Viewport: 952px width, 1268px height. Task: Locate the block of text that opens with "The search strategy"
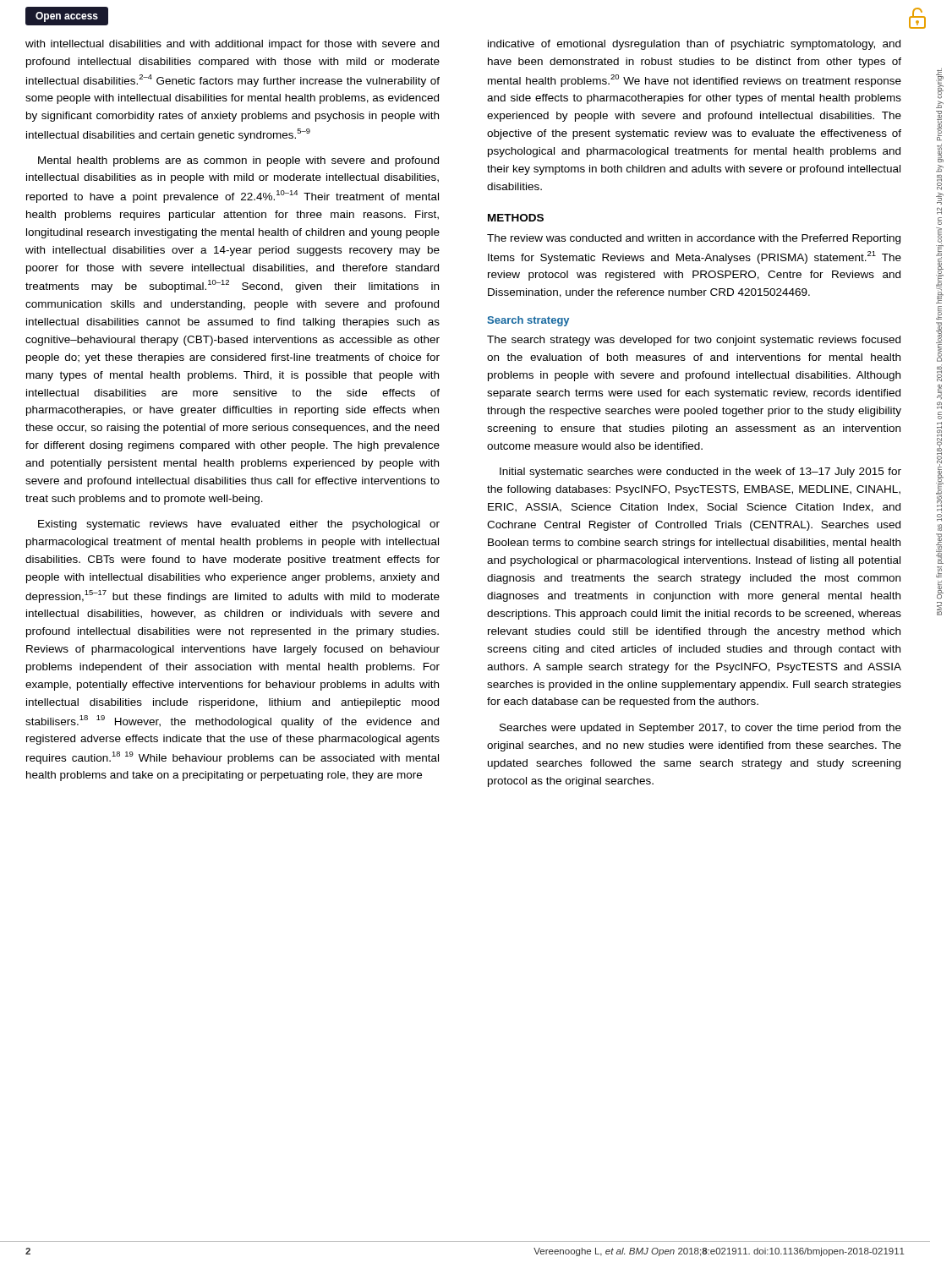pyautogui.click(x=694, y=393)
